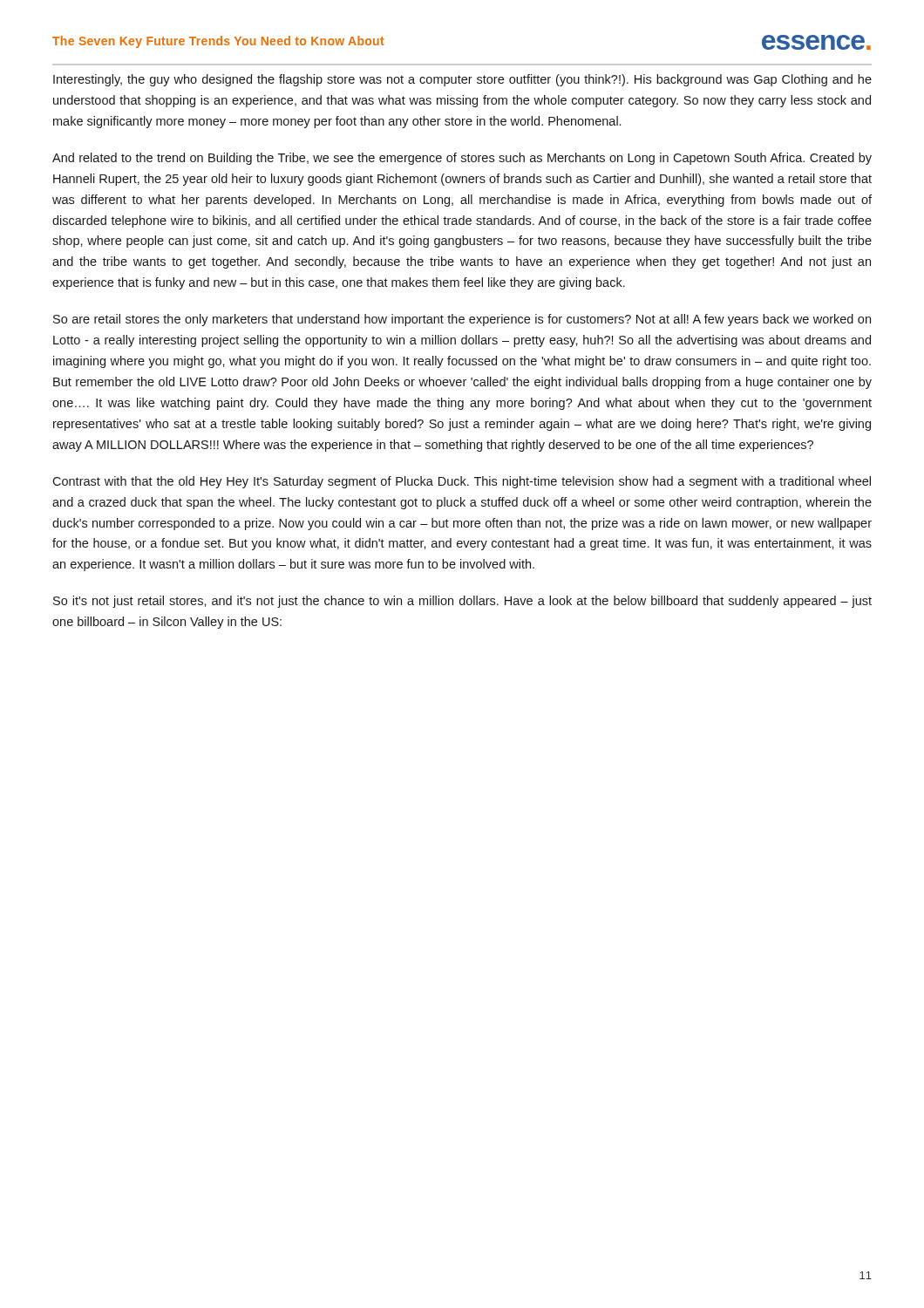
Task: Select the text block with the text "And related to the trend"
Action: coord(462,220)
